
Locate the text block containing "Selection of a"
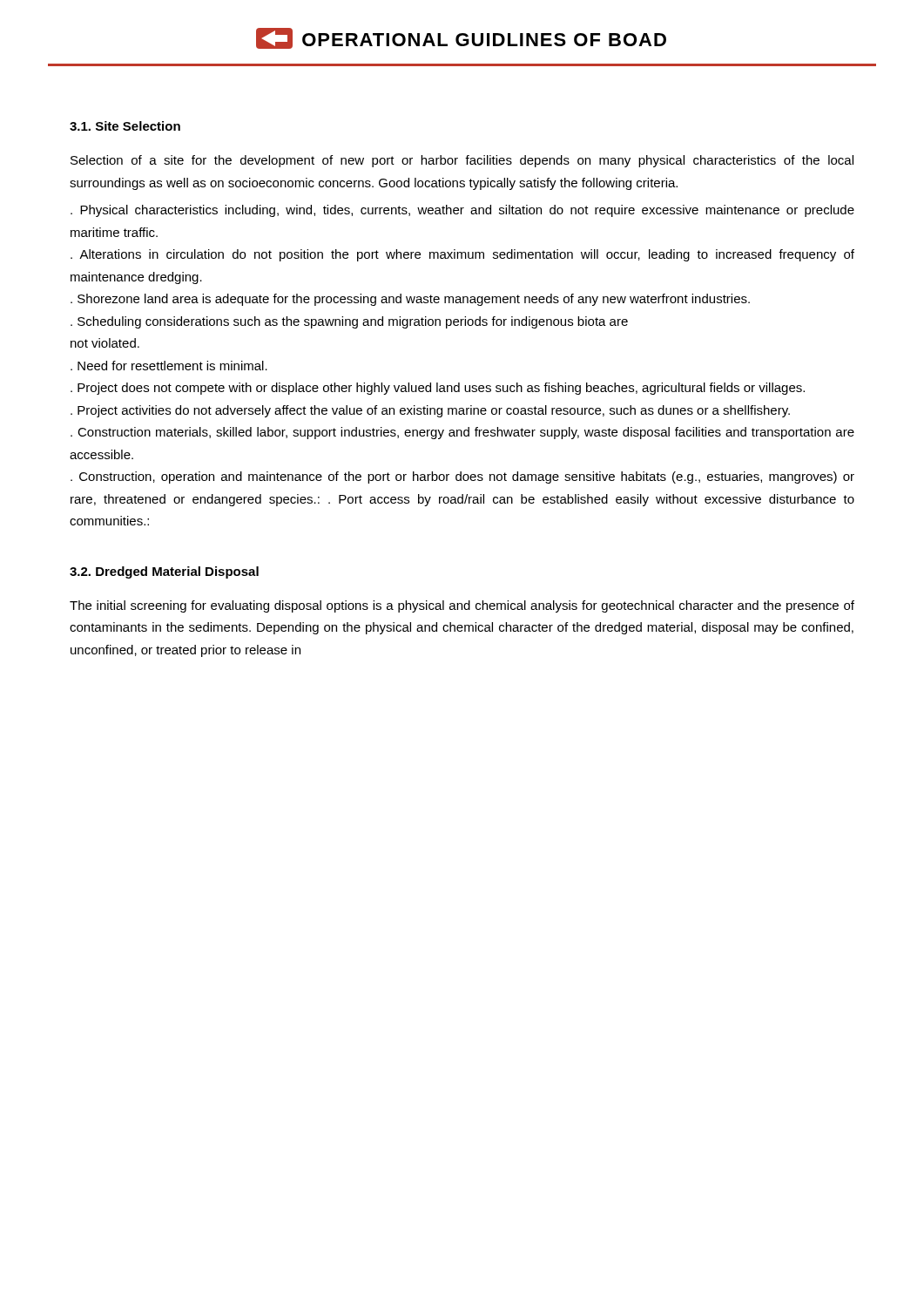462,171
